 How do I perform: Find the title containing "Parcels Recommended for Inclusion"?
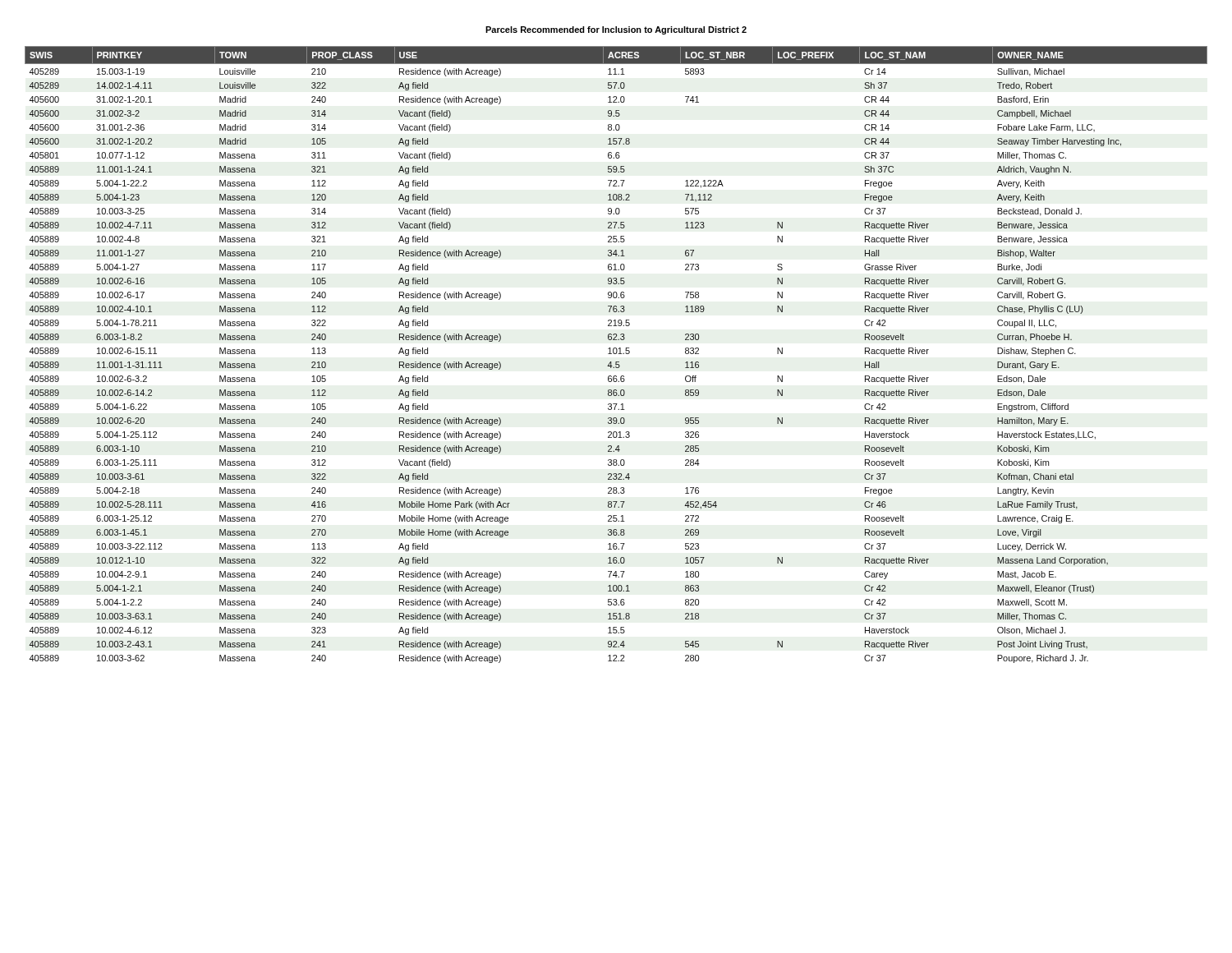click(616, 30)
